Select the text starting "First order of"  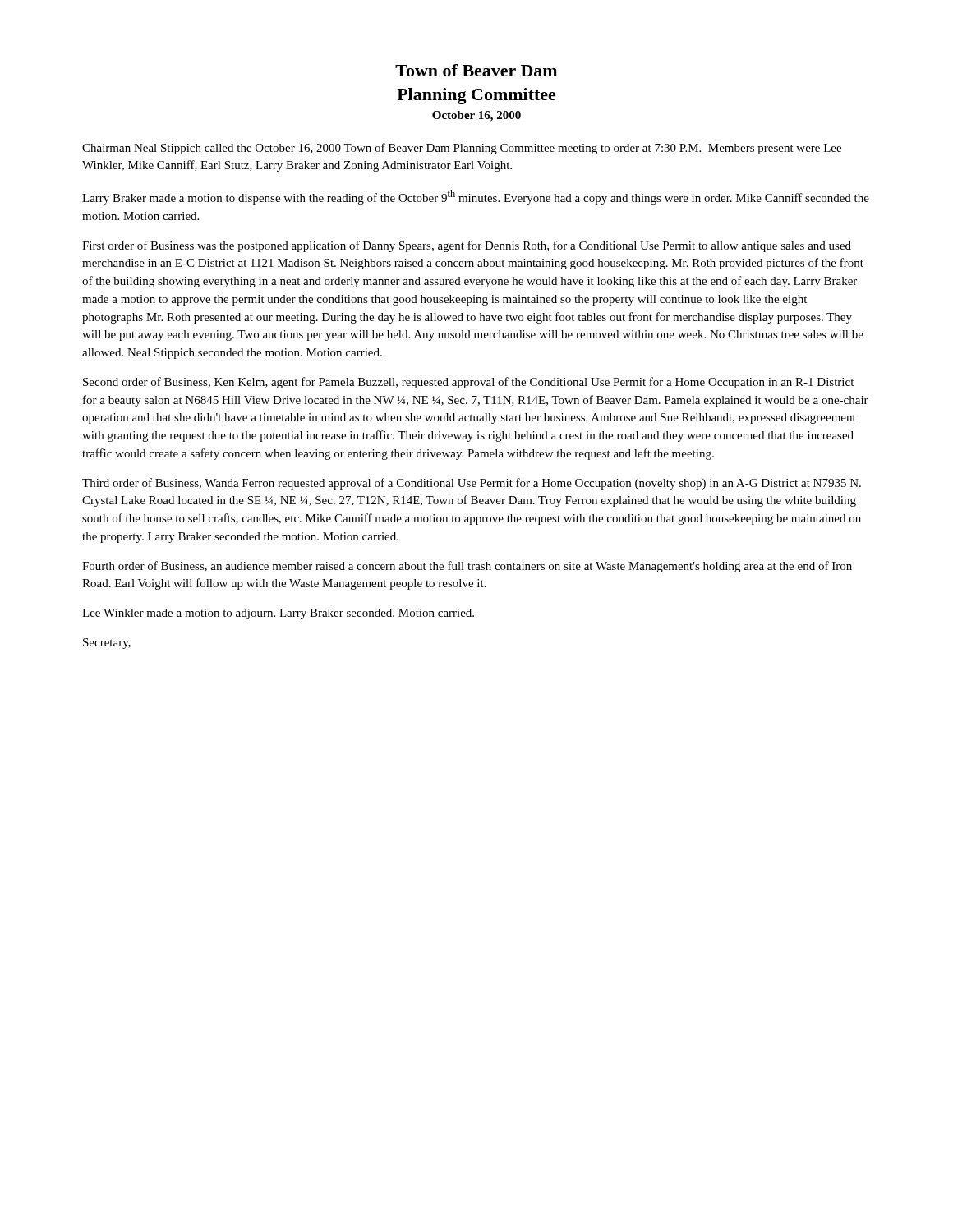pos(473,299)
